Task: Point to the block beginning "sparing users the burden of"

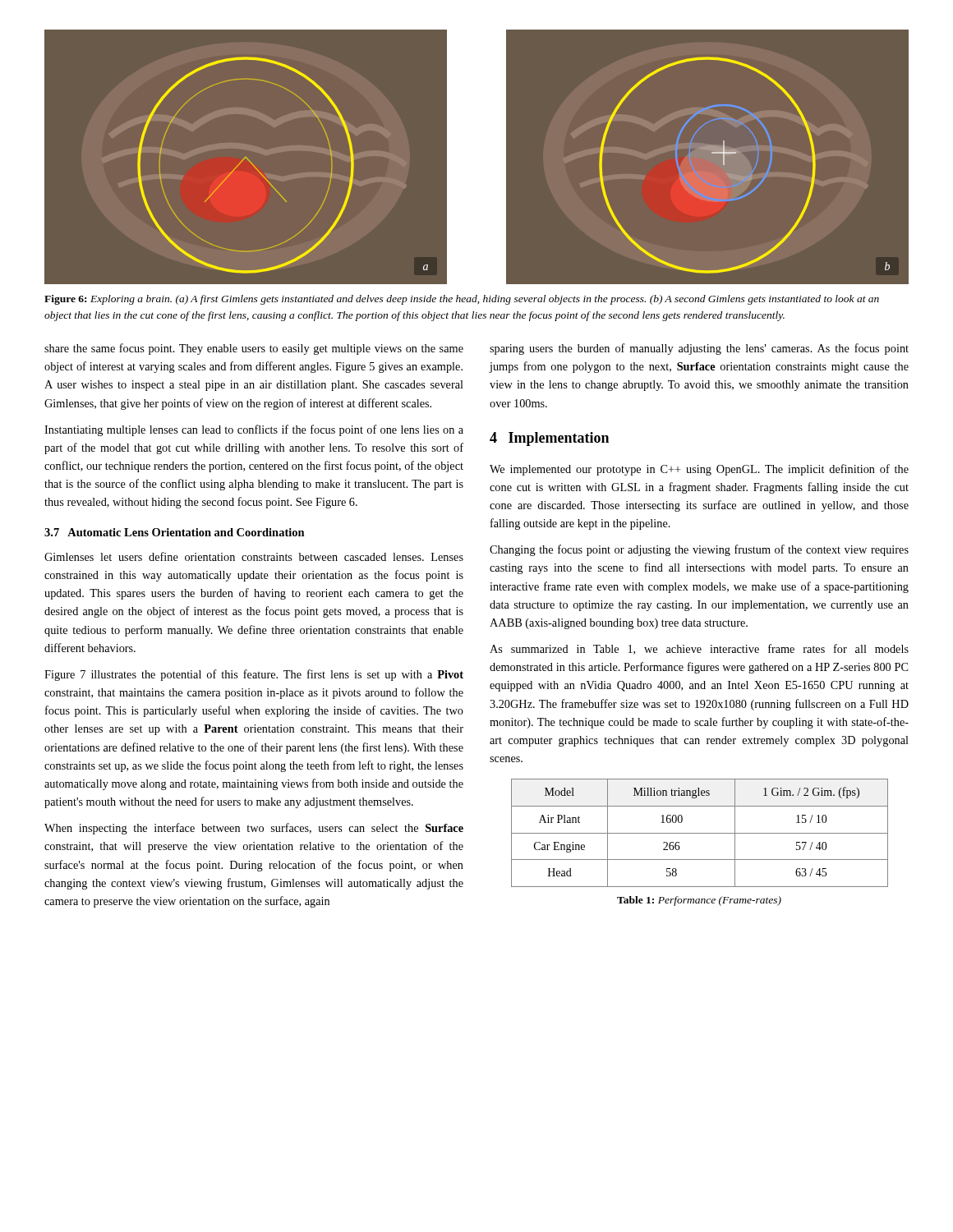Action: pyautogui.click(x=699, y=376)
